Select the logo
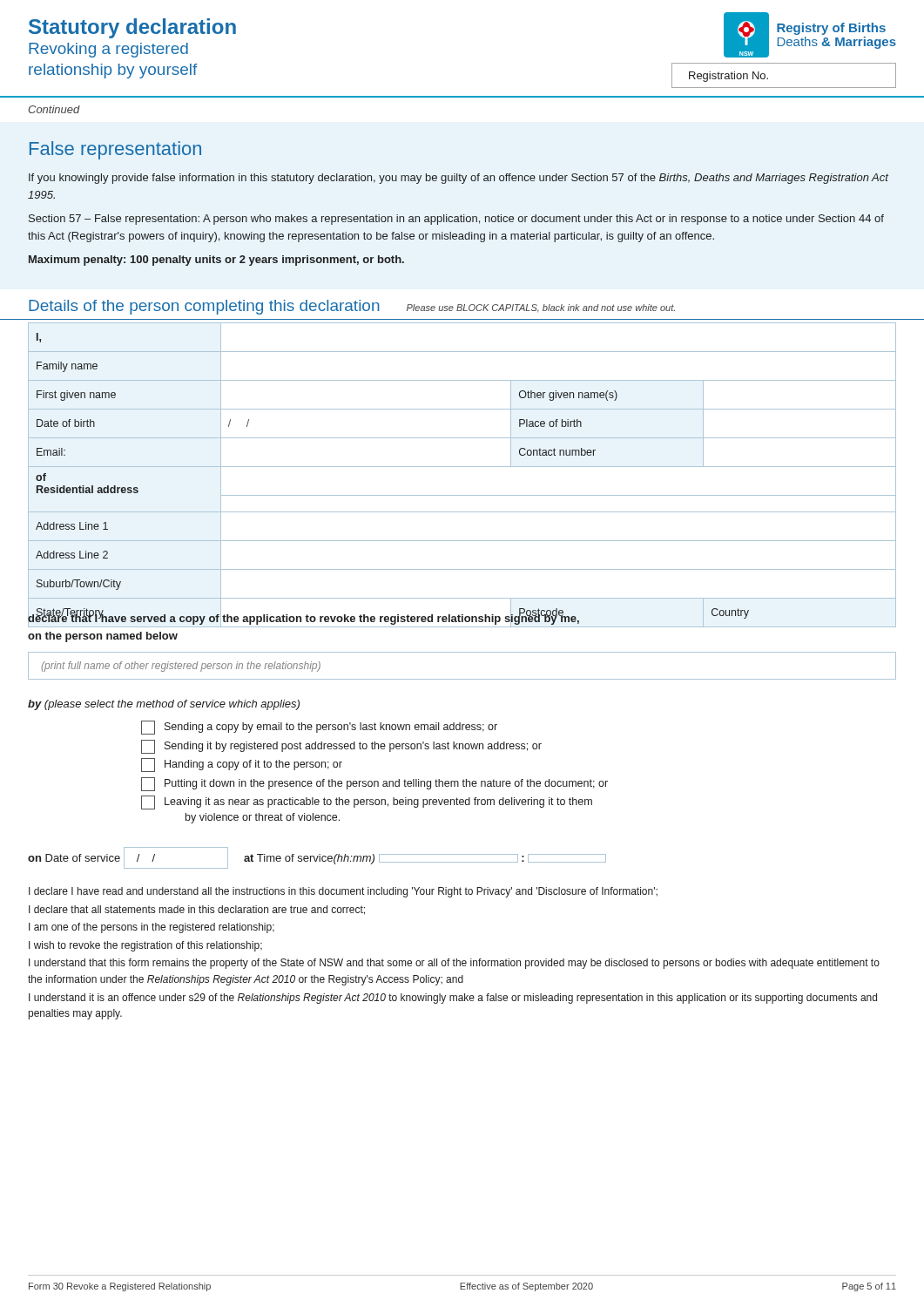The height and width of the screenshot is (1307, 924). (810, 35)
